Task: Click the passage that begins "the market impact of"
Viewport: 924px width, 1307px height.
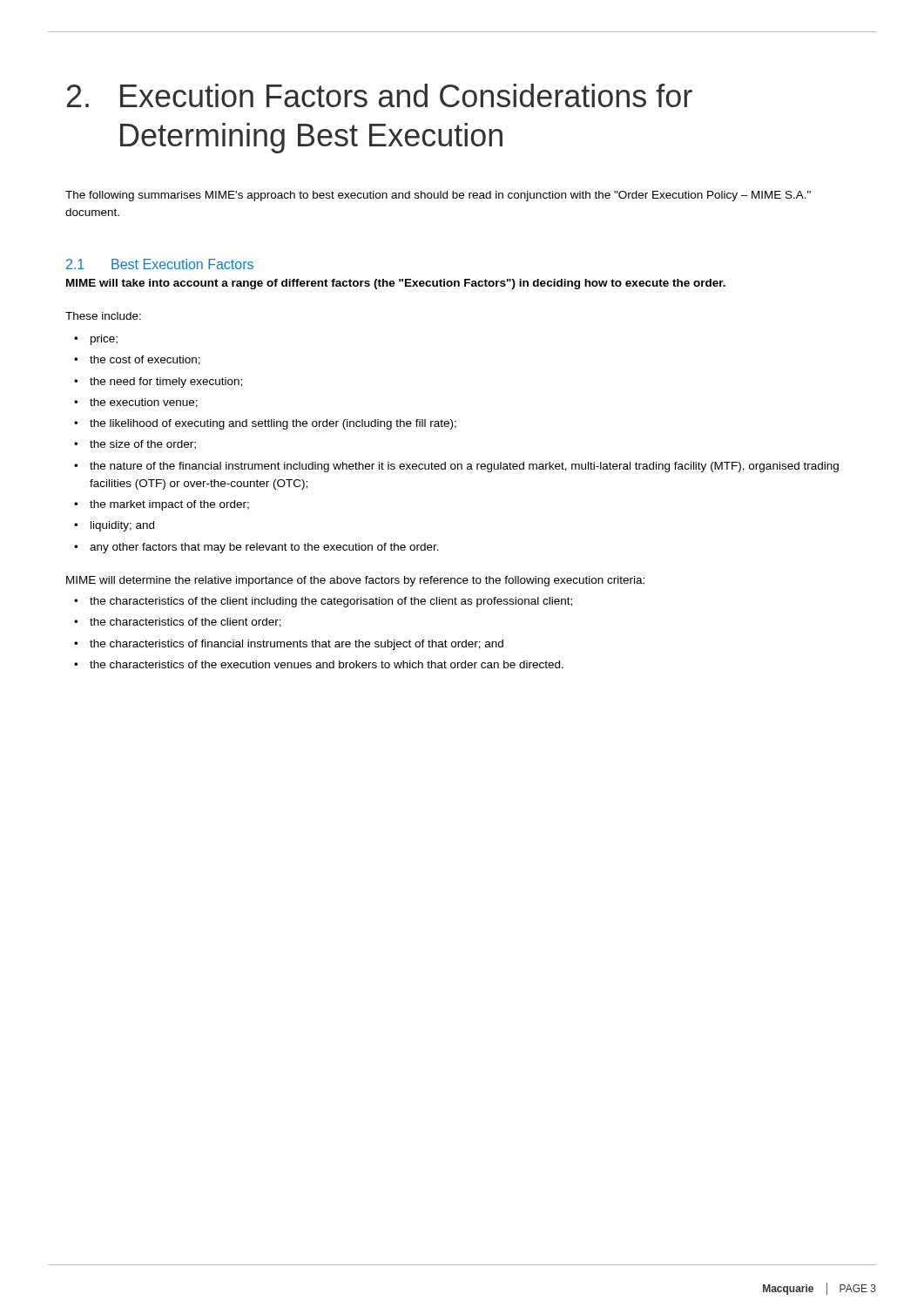Action: pyautogui.click(x=170, y=504)
